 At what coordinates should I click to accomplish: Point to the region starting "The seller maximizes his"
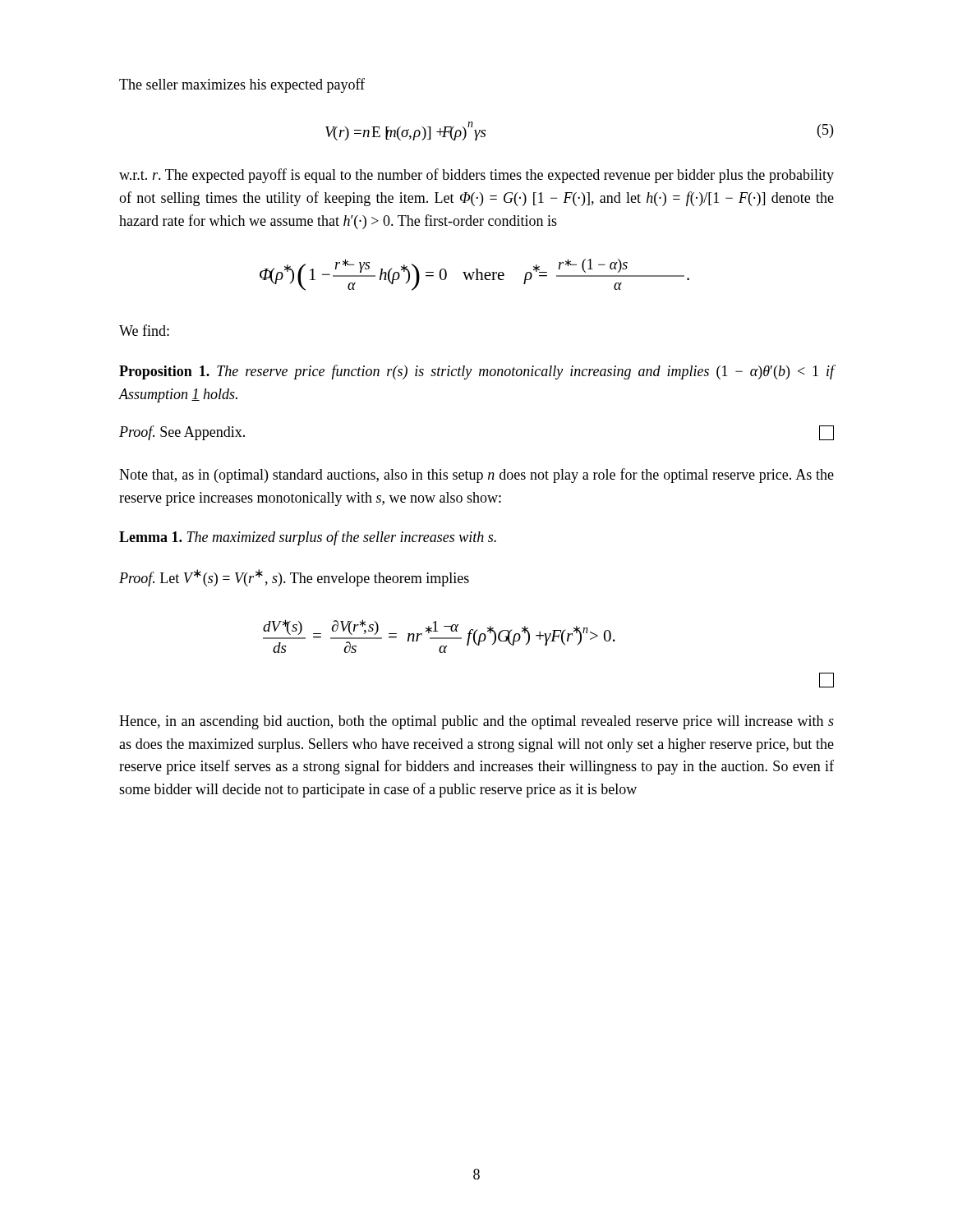[x=242, y=85]
